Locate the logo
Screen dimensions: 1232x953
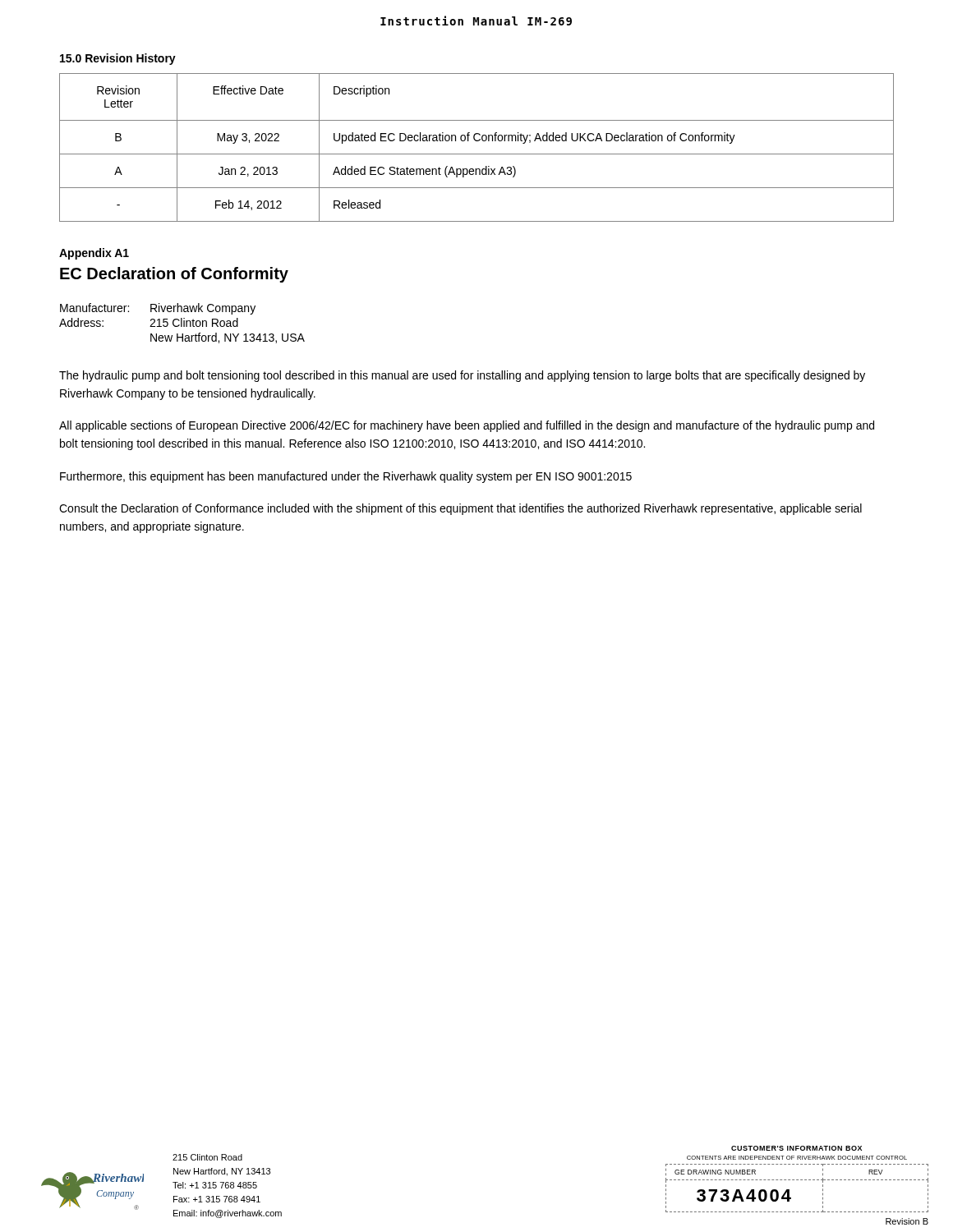point(90,1185)
